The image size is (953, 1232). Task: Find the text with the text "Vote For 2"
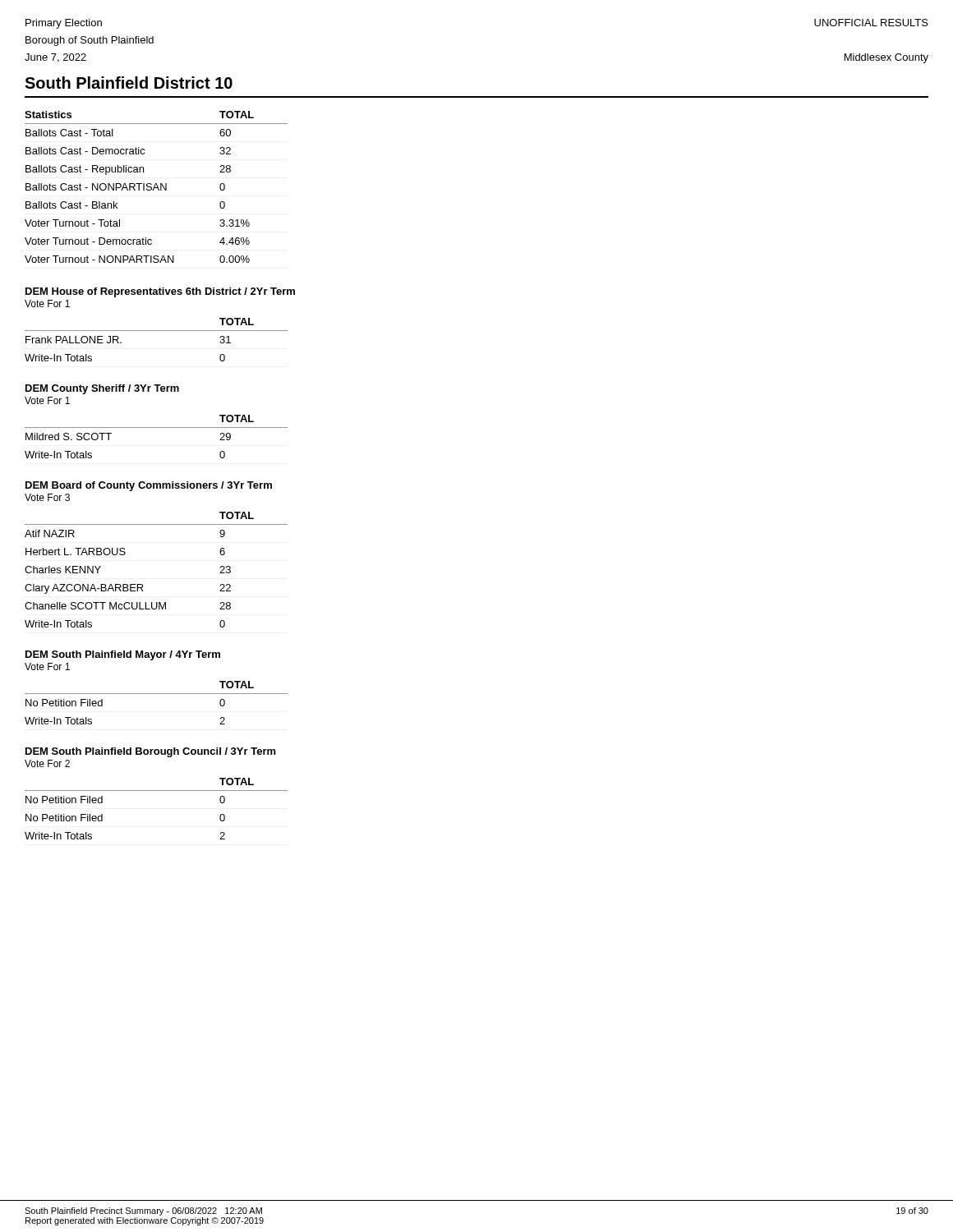(x=47, y=764)
